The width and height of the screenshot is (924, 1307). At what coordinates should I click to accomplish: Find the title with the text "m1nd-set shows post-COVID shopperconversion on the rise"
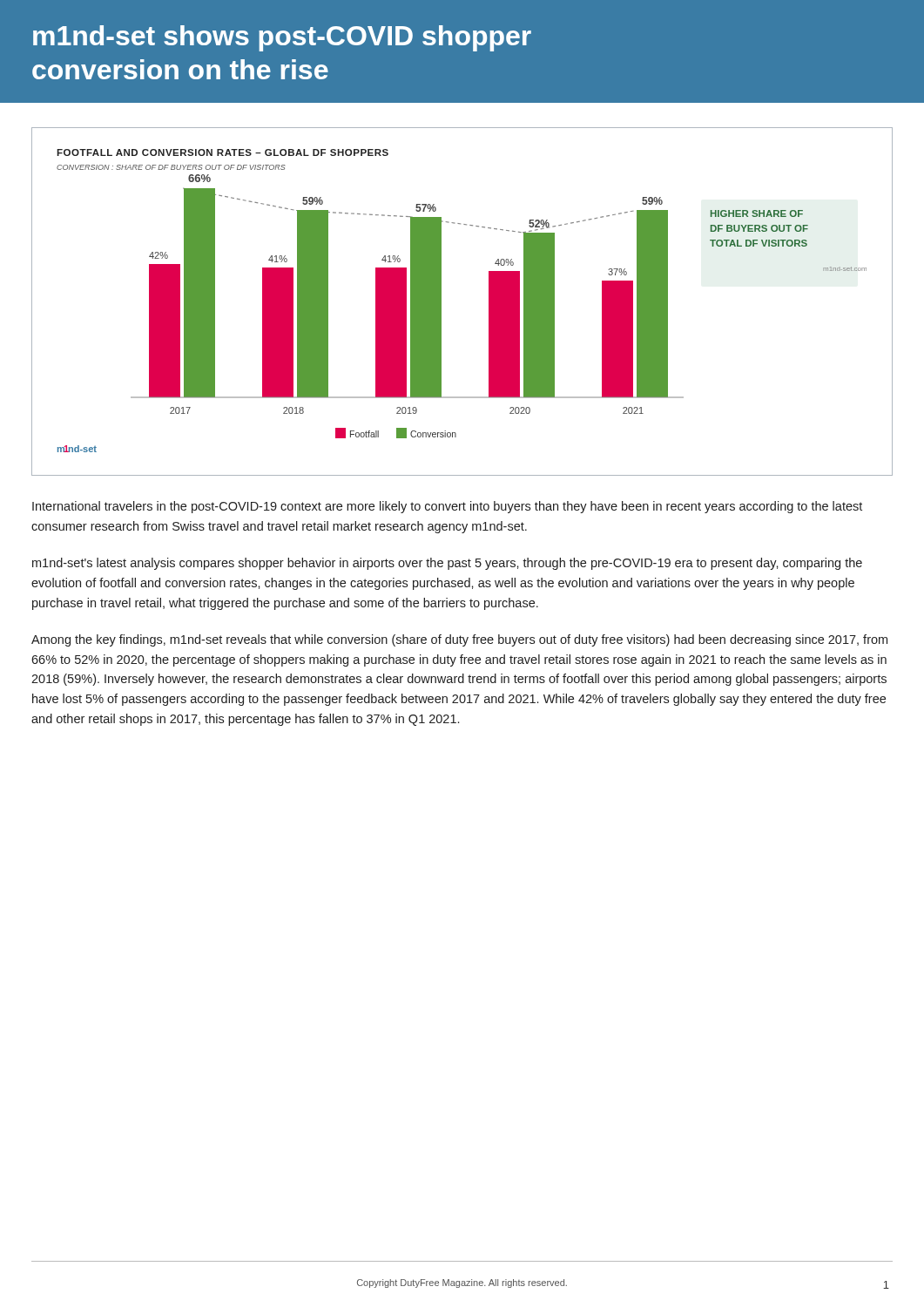coord(462,53)
